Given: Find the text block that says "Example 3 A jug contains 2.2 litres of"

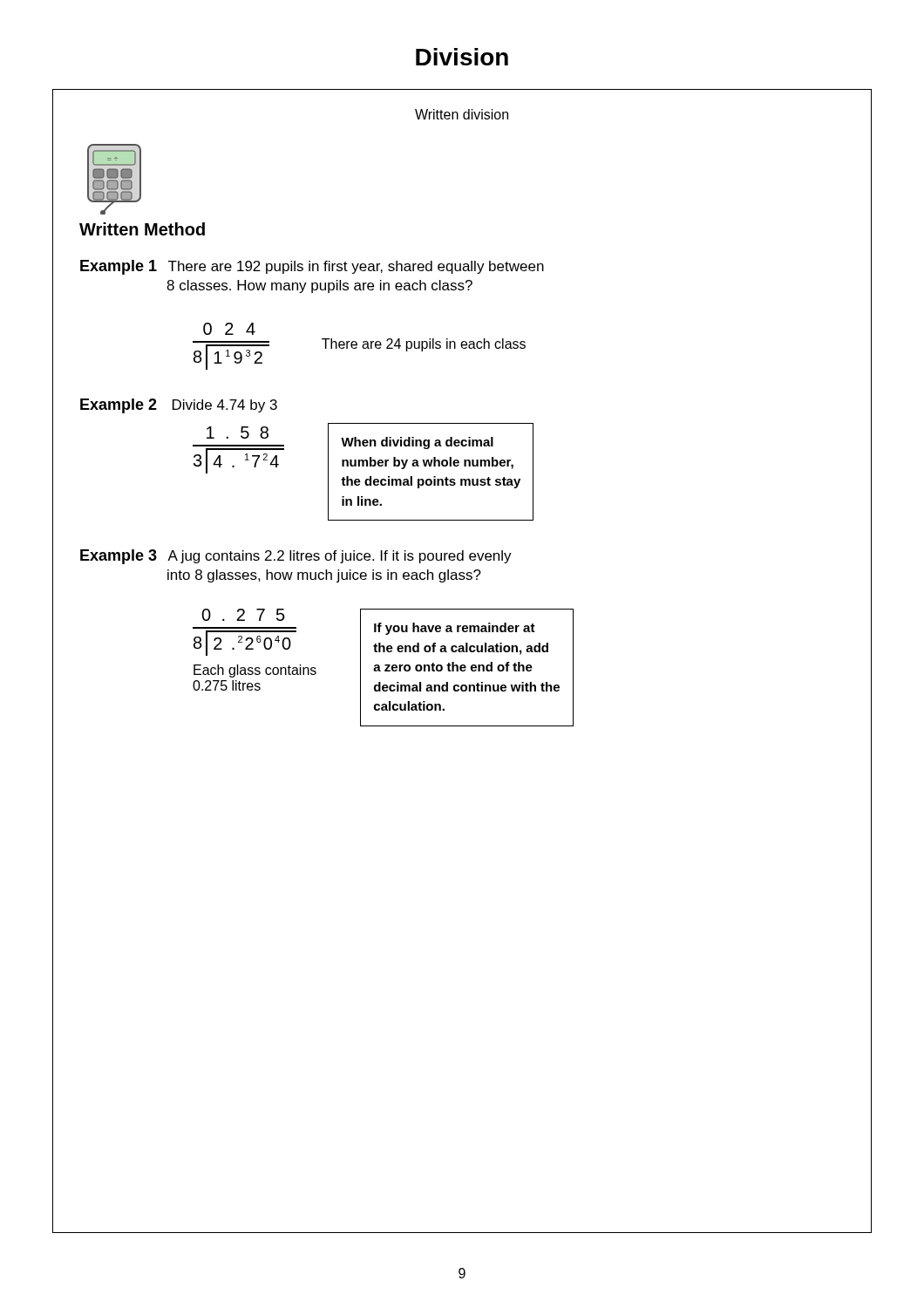Looking at the screenshot, I should point(462,636).
